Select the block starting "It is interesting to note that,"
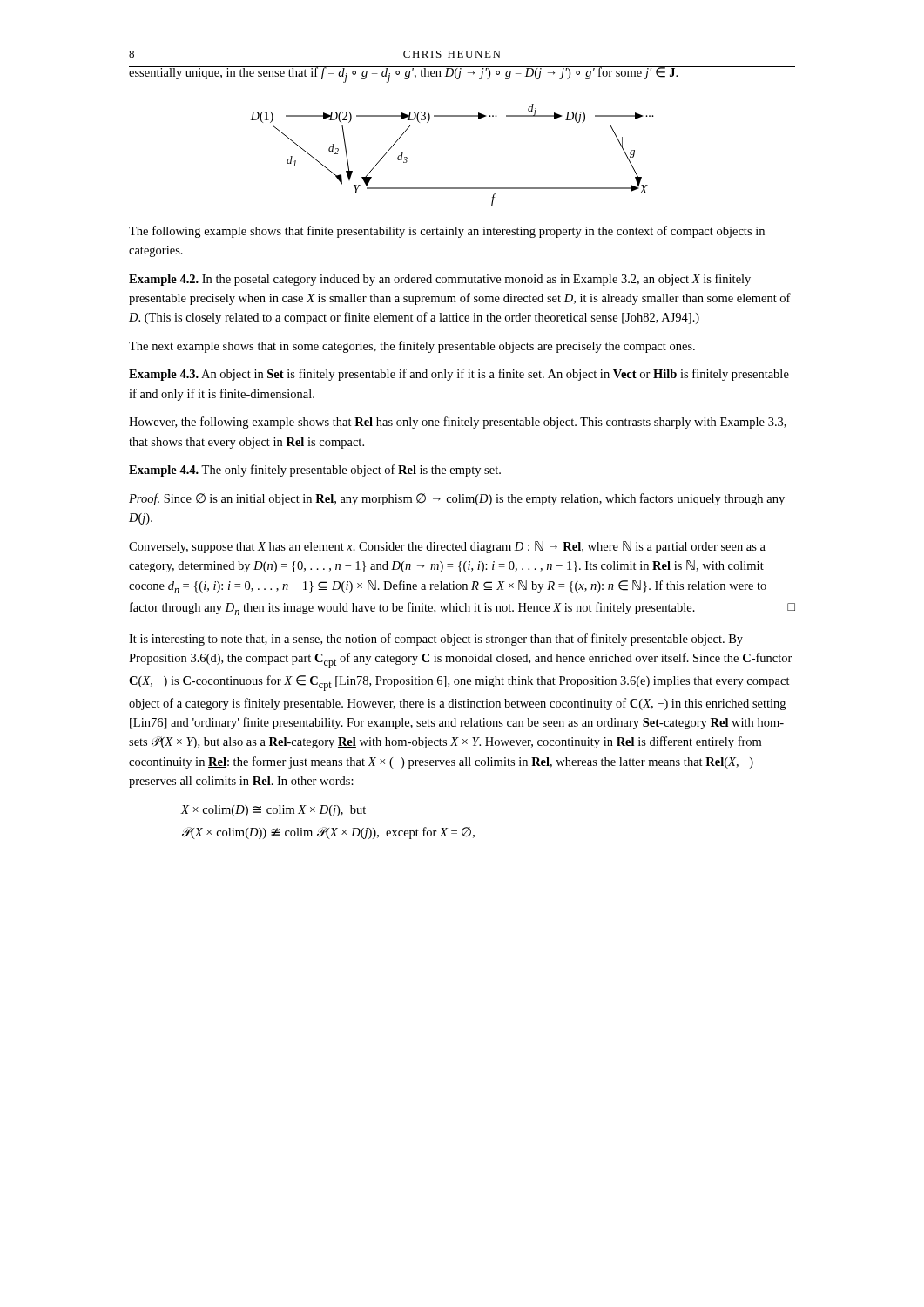This screenshot has height=1307, width=924. point(460,710)
